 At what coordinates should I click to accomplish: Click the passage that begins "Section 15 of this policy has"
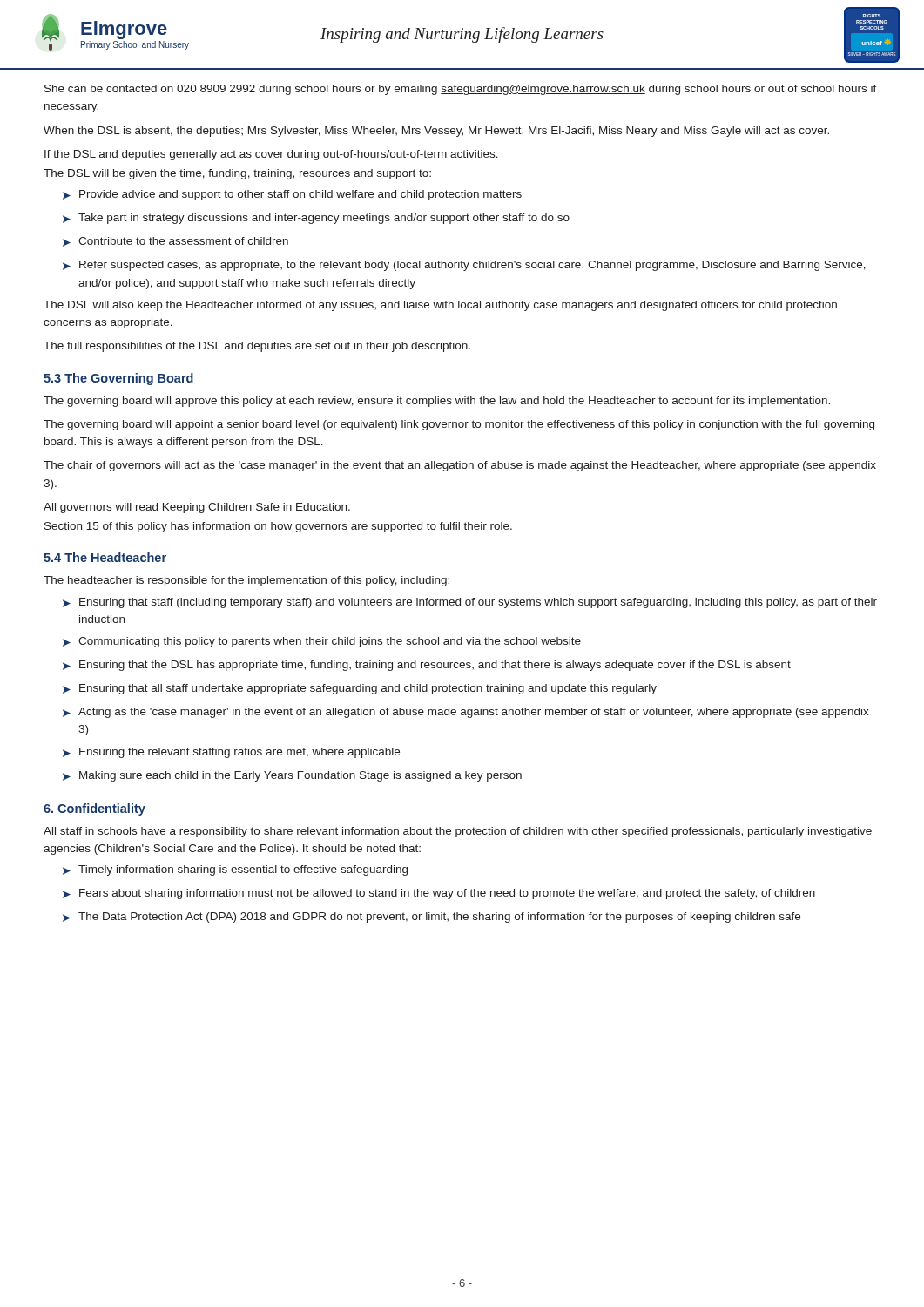(x=278, y=526)
